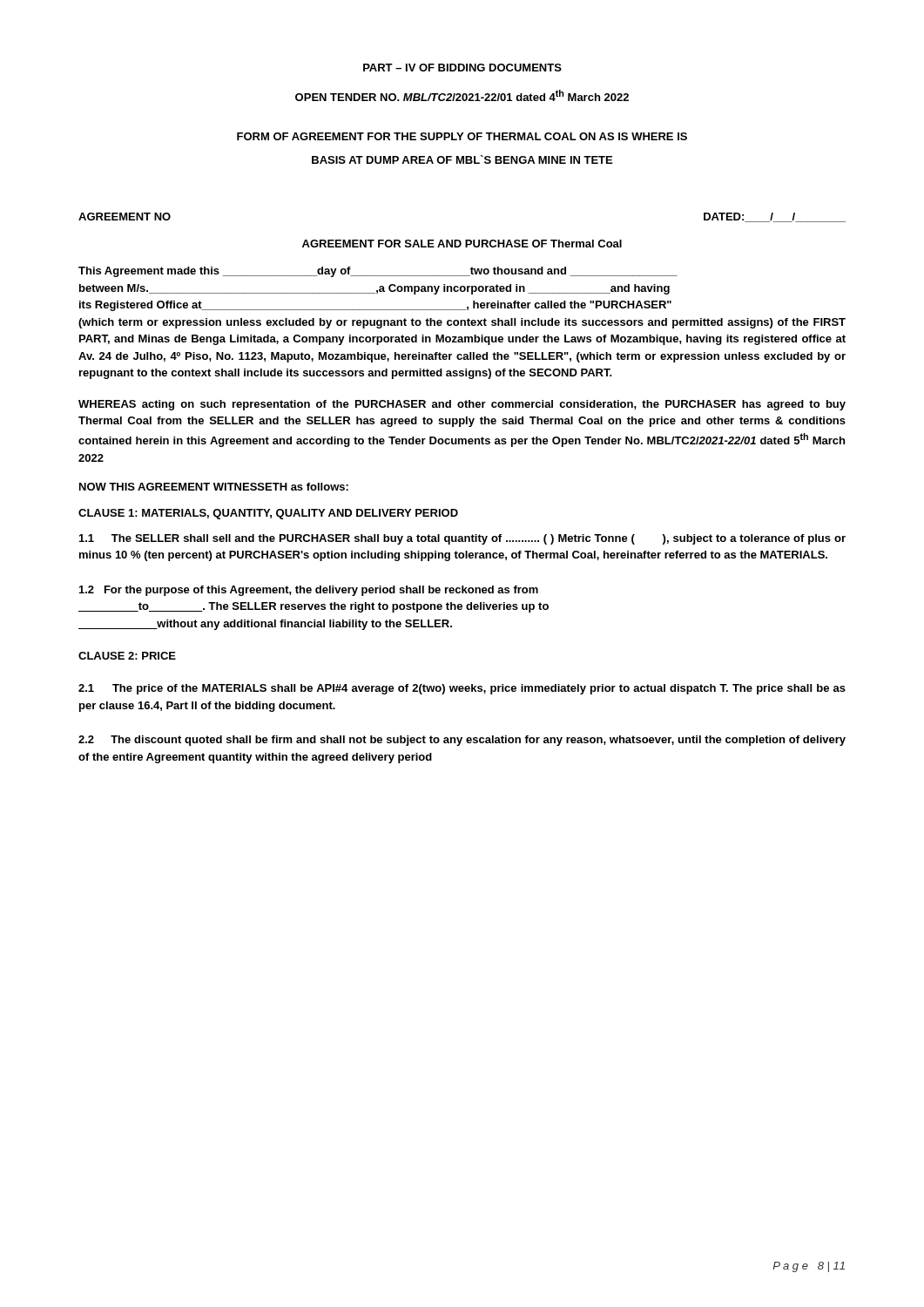The image size is (924, 1307).
Task: Point to "CLAUSE 2: PRICE"
Action: click(x=127, y=656)
